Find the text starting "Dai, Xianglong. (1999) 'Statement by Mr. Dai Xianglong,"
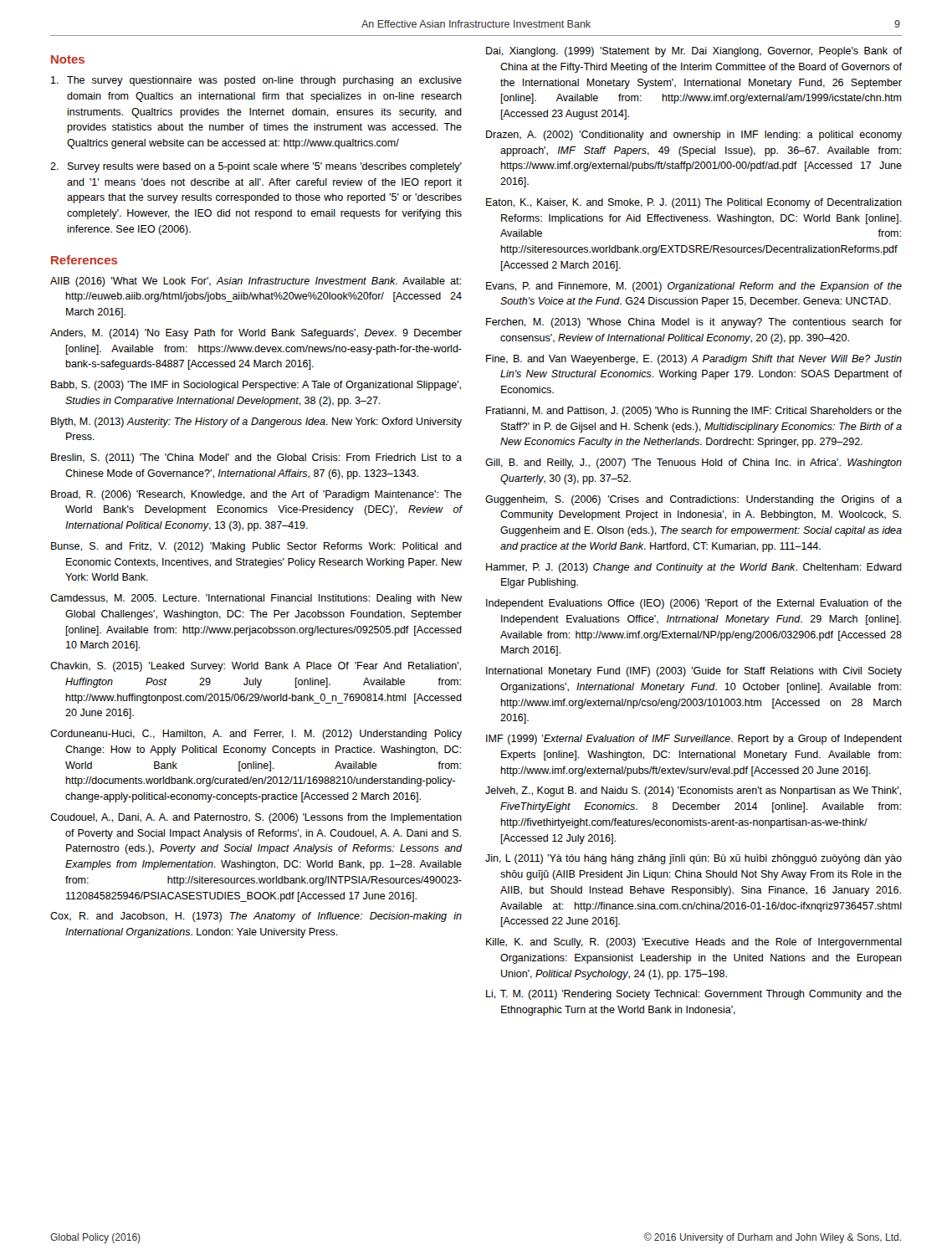 tap(694, 82)
